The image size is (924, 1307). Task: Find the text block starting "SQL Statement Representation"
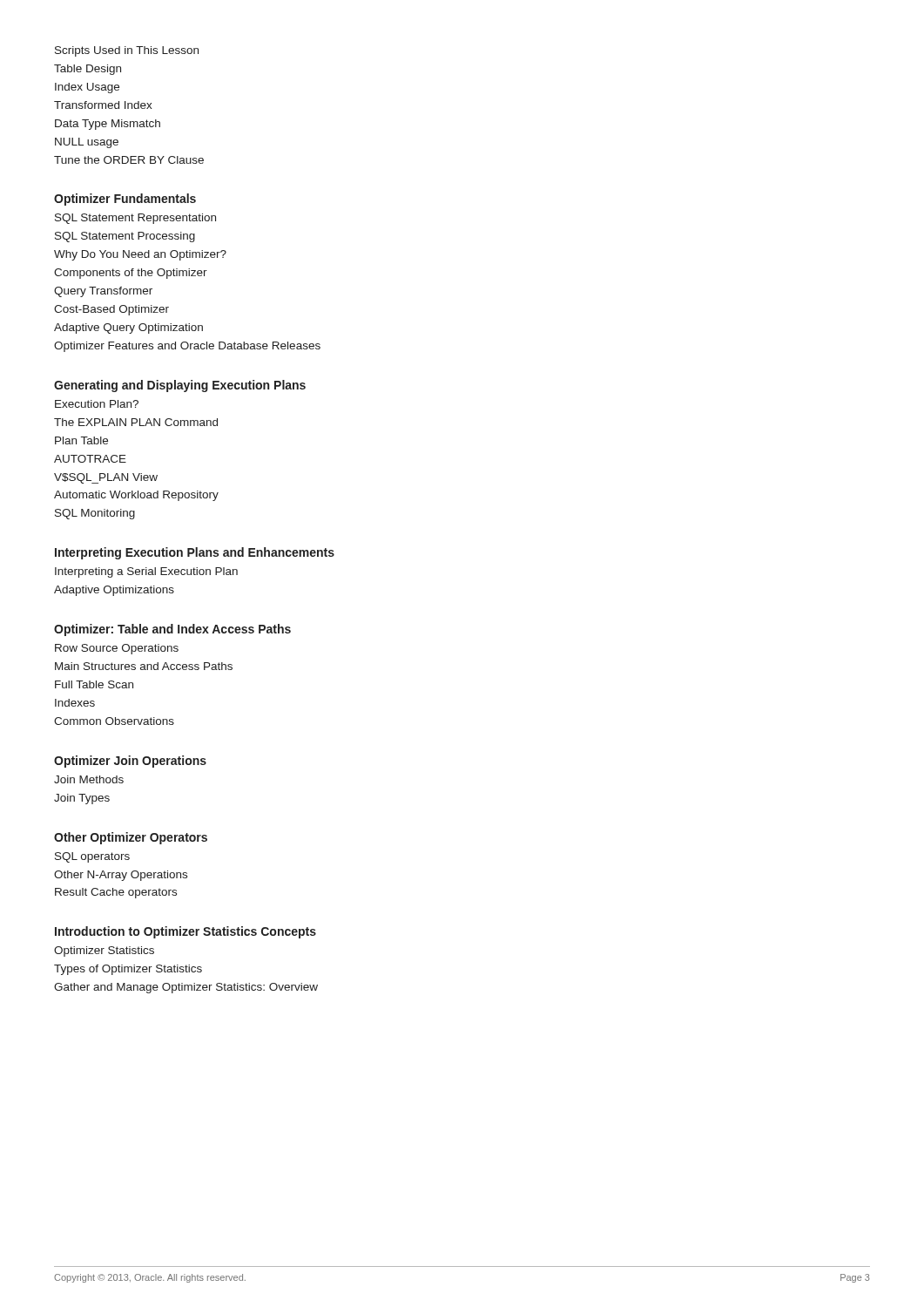pyautogui.click(x=135, y=218)
